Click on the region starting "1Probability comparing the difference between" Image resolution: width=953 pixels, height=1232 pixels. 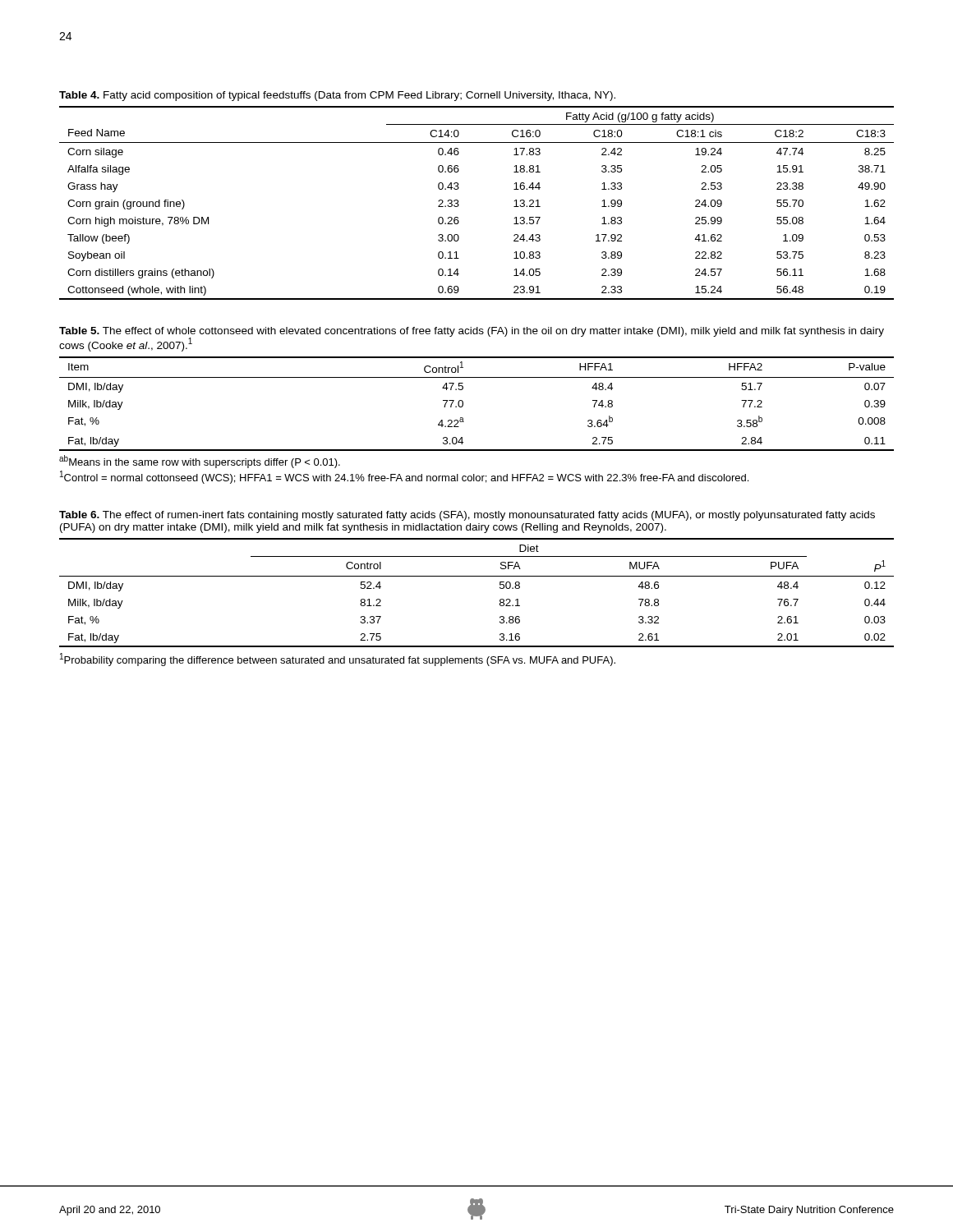tap(338, 659)
